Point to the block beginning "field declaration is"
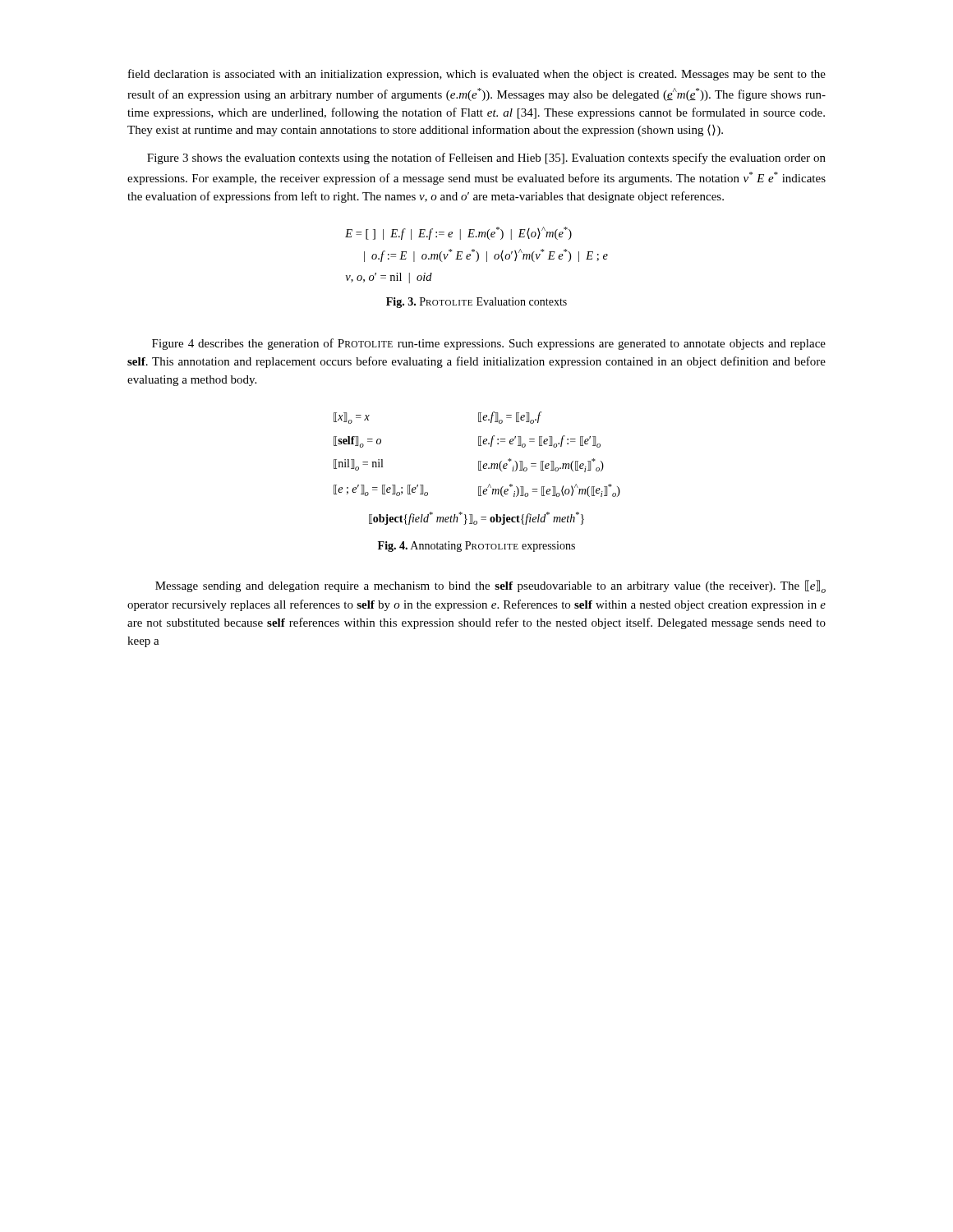Image resolution: width=953 pixels, height=1232 pixels. [x=476, y=102]
